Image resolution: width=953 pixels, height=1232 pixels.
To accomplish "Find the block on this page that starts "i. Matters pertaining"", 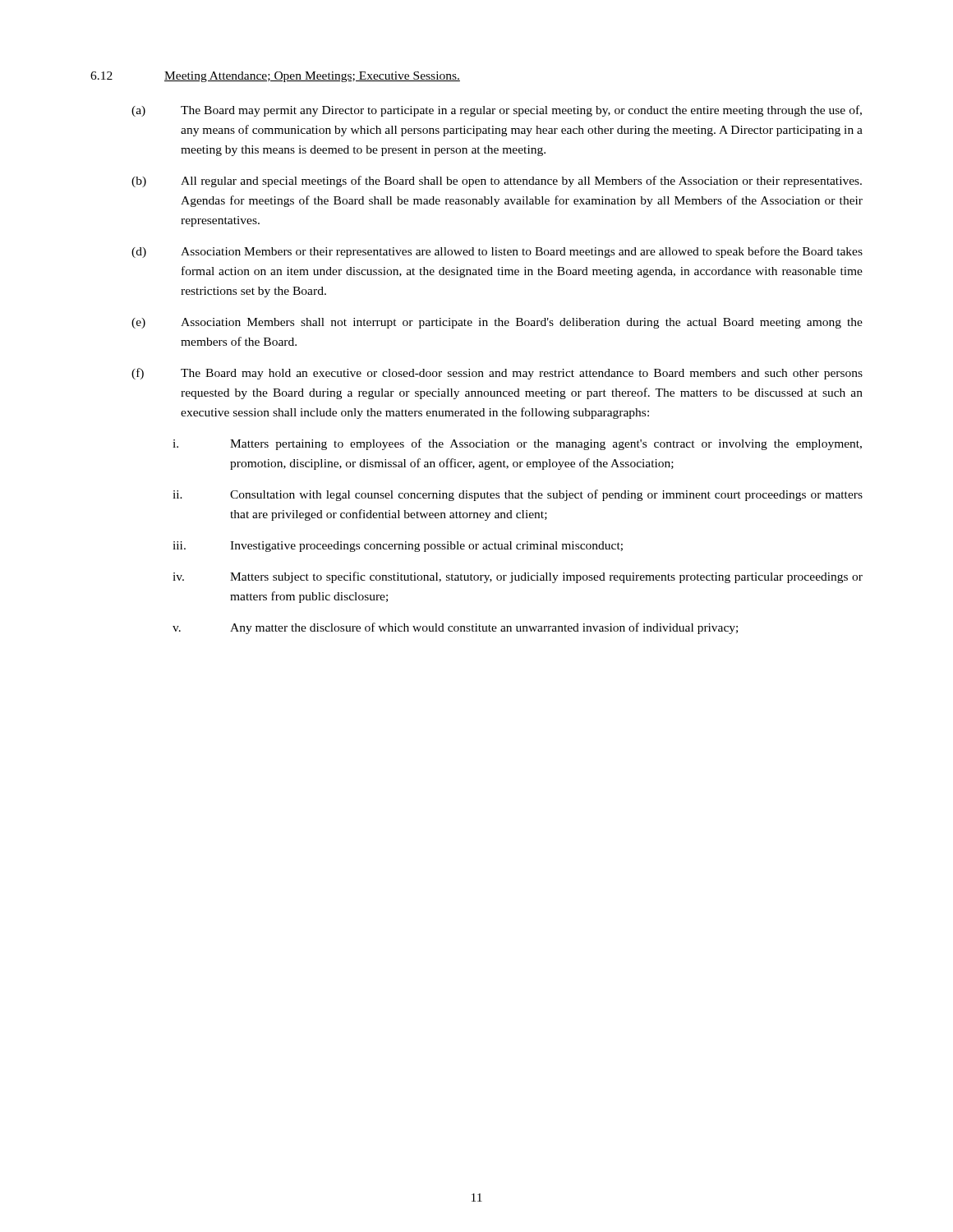I will (x=476, y=454).
